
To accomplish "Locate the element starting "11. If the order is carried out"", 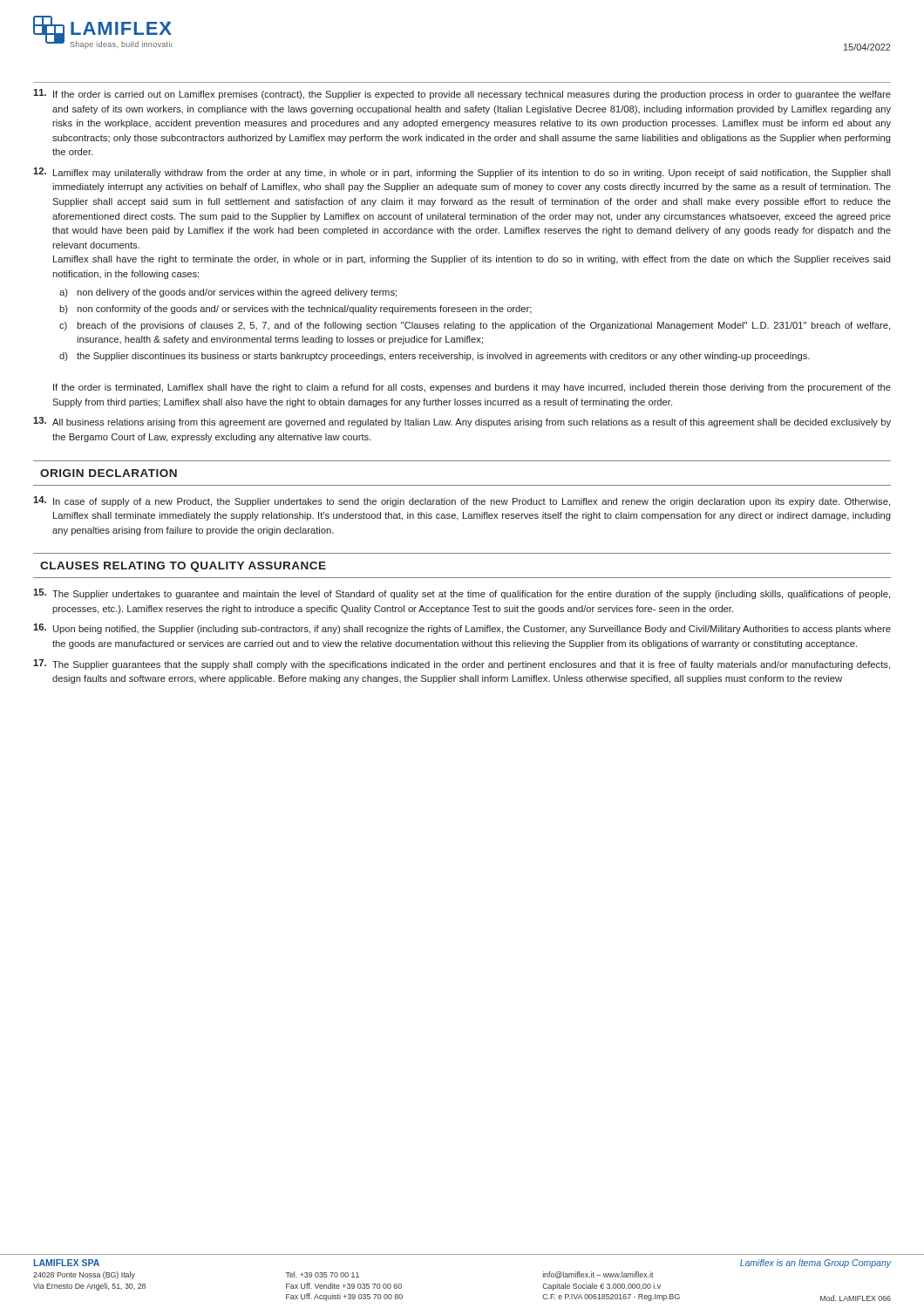I will pyautogui.click(x=462, y=123).
